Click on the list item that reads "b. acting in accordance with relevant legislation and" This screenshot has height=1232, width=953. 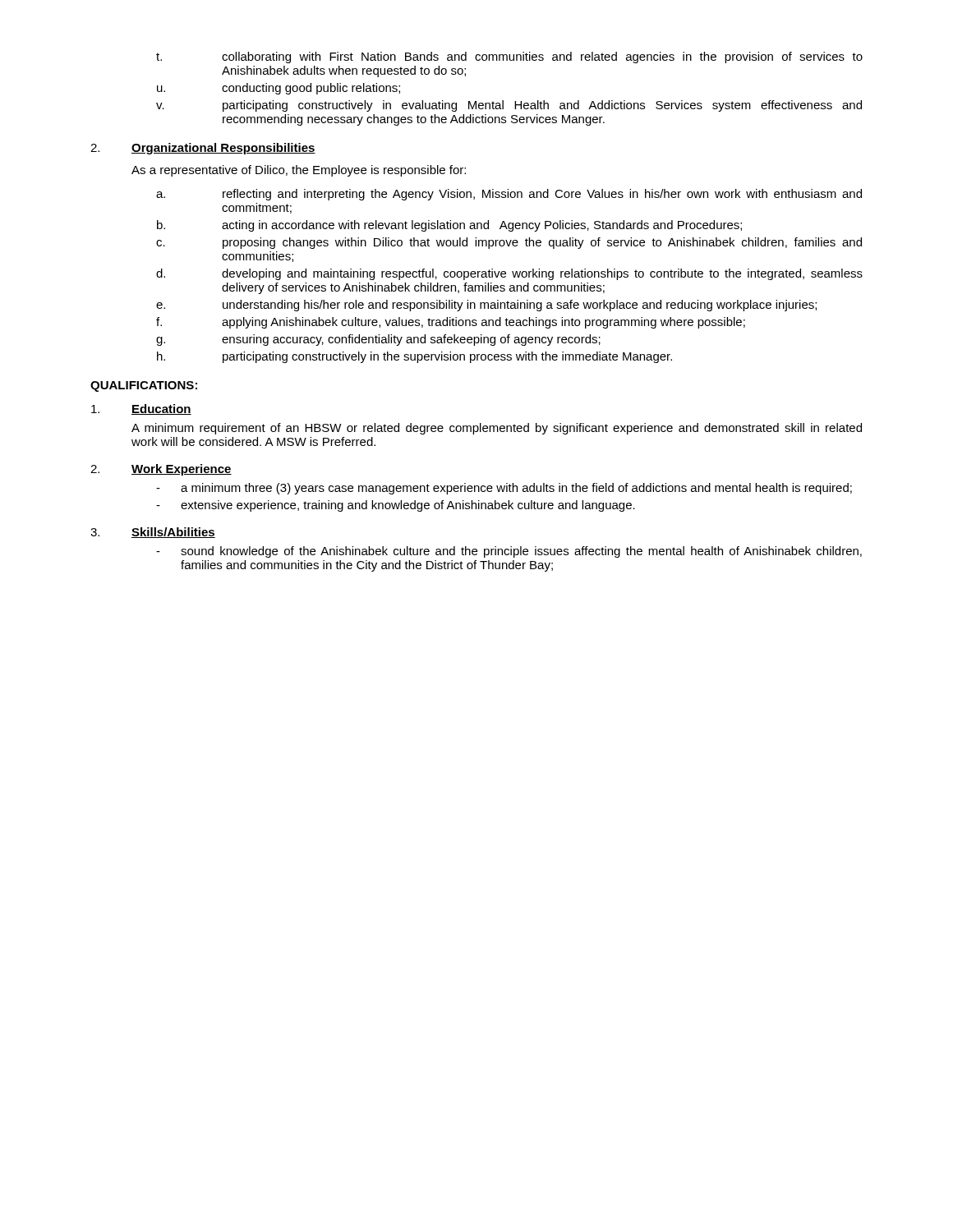(509, 225)
